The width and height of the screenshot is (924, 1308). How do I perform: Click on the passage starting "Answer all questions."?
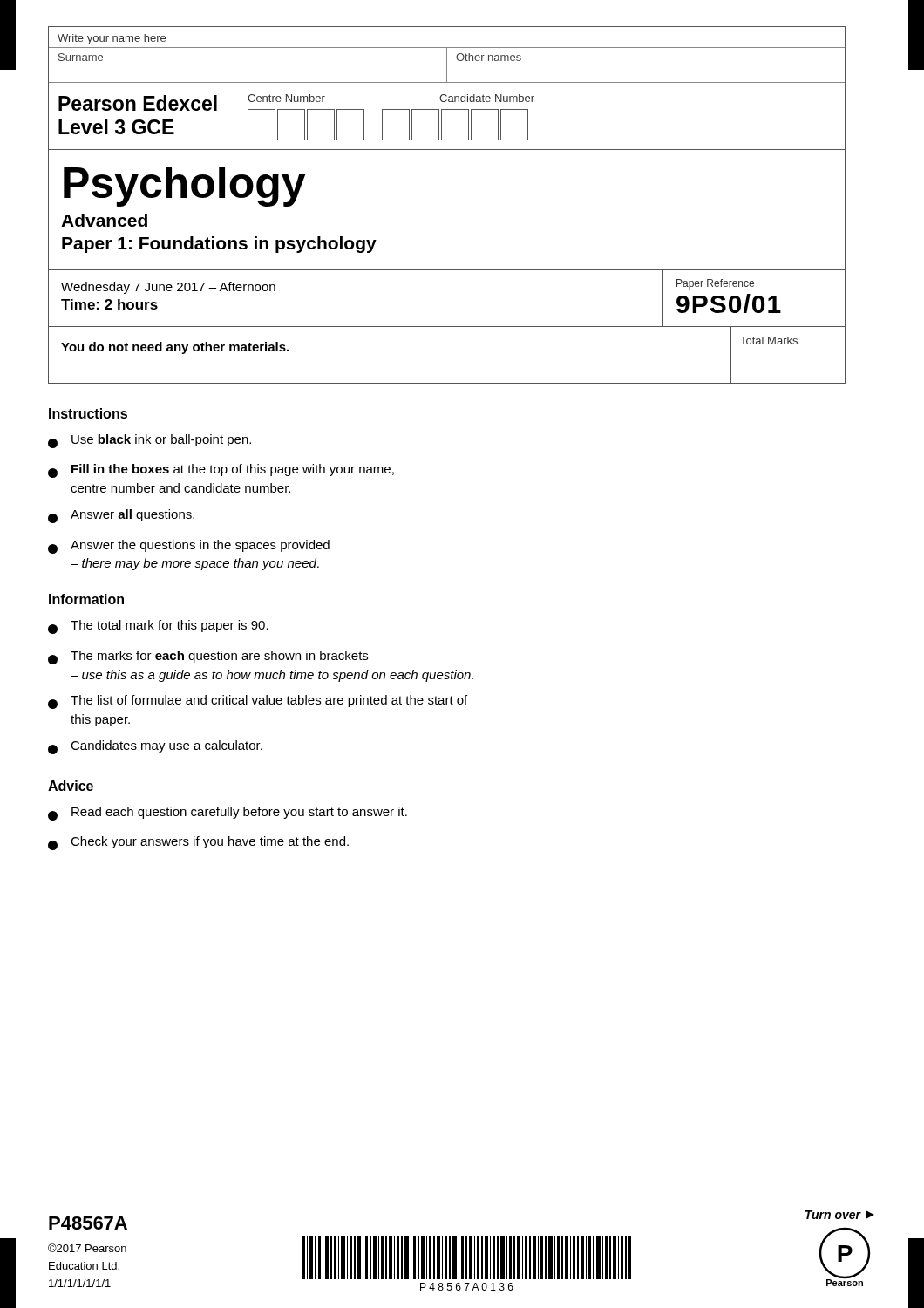[x=122, y=516]
